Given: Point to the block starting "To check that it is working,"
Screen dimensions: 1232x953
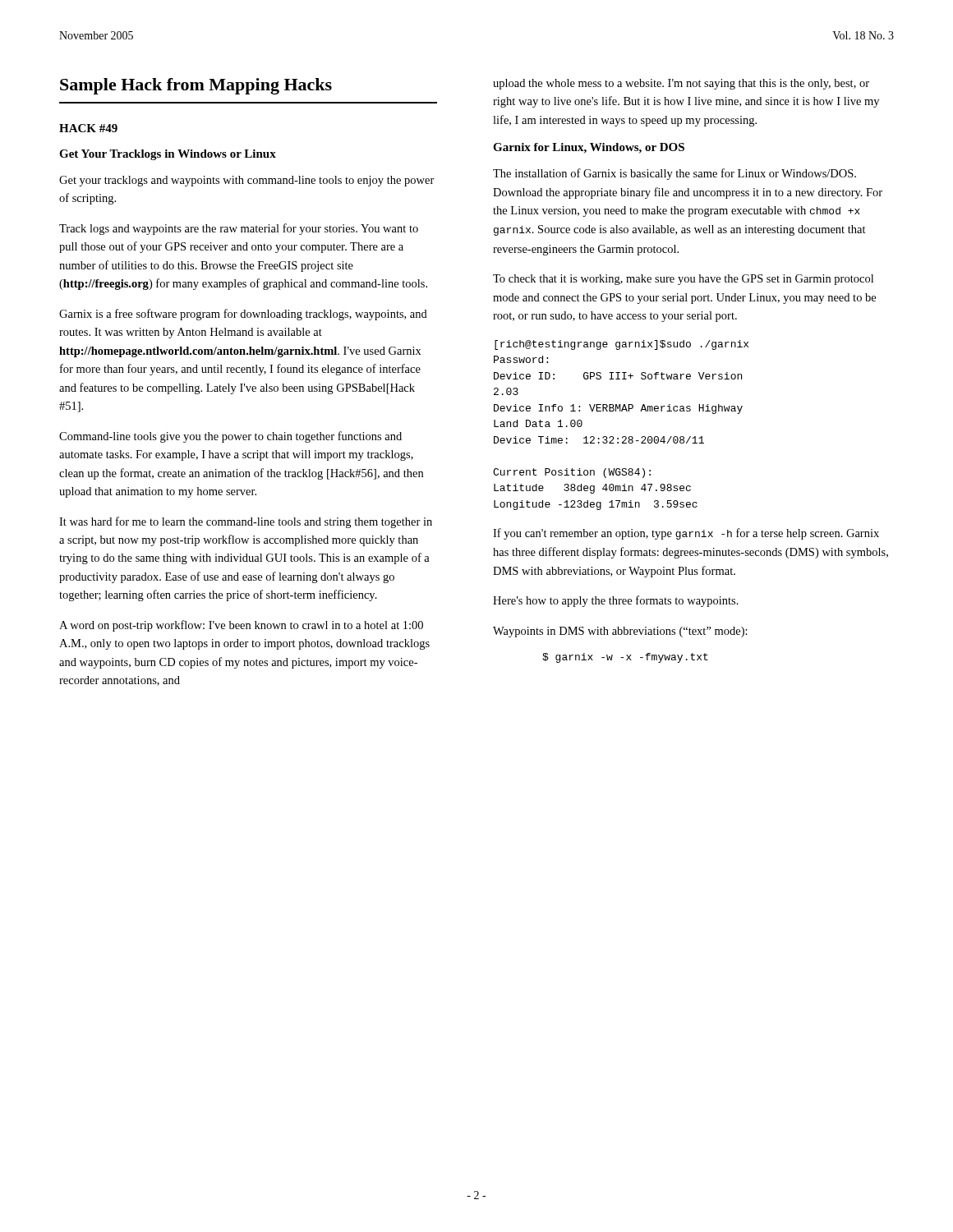Looking at the screenshot, I should [685, 297].
